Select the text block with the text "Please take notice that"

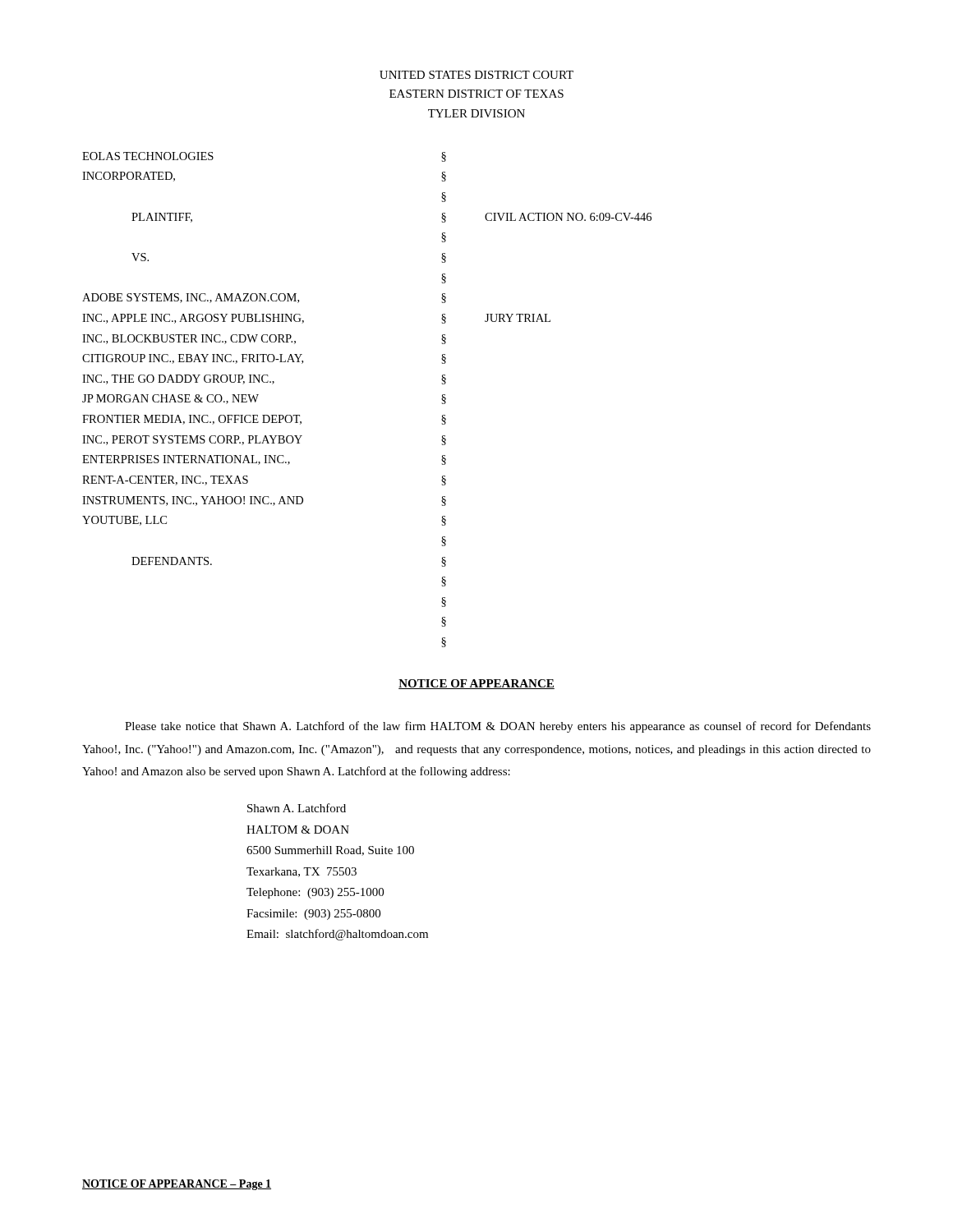point(476,749)
